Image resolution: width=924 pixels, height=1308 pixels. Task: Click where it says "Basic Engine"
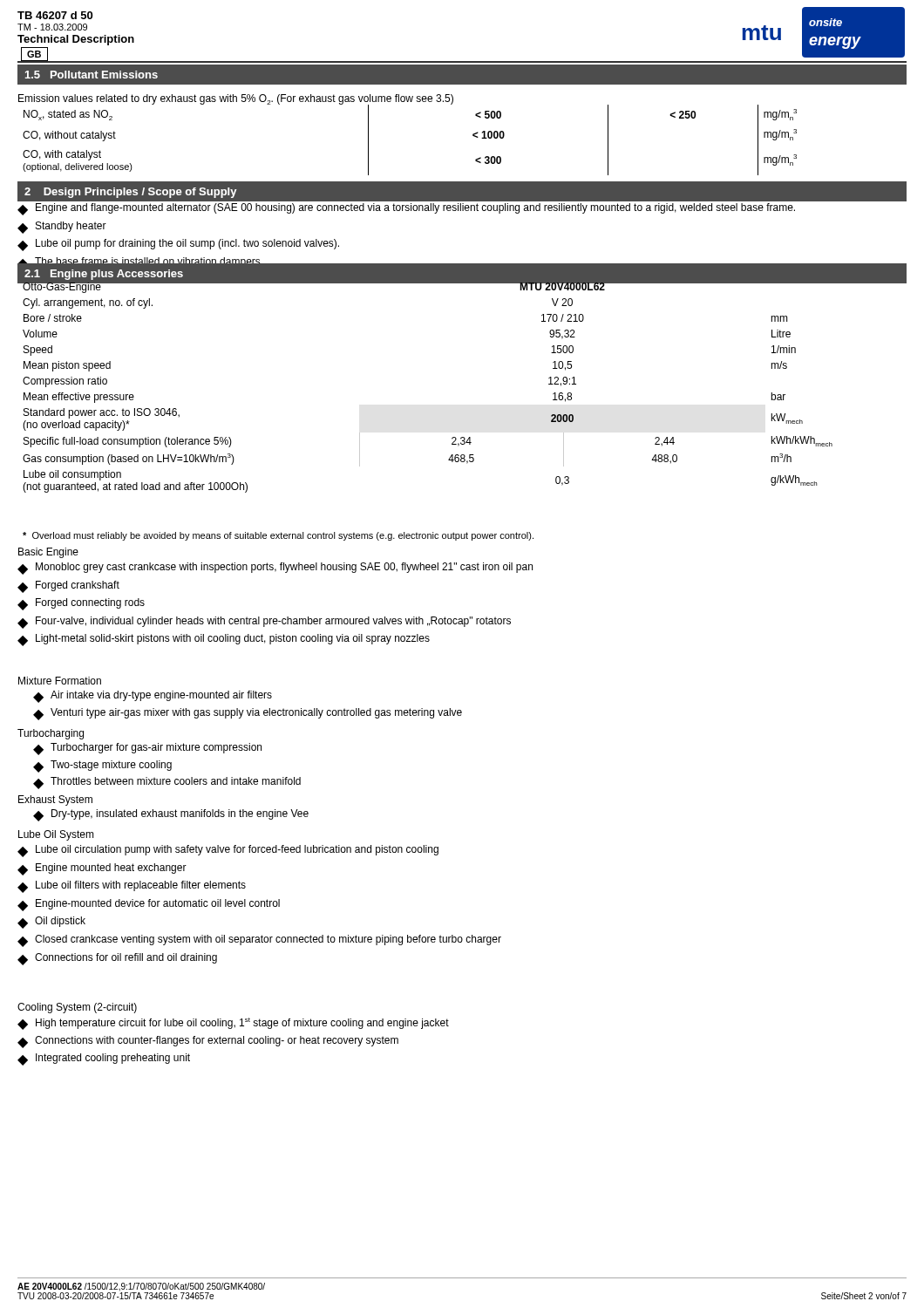48,552
